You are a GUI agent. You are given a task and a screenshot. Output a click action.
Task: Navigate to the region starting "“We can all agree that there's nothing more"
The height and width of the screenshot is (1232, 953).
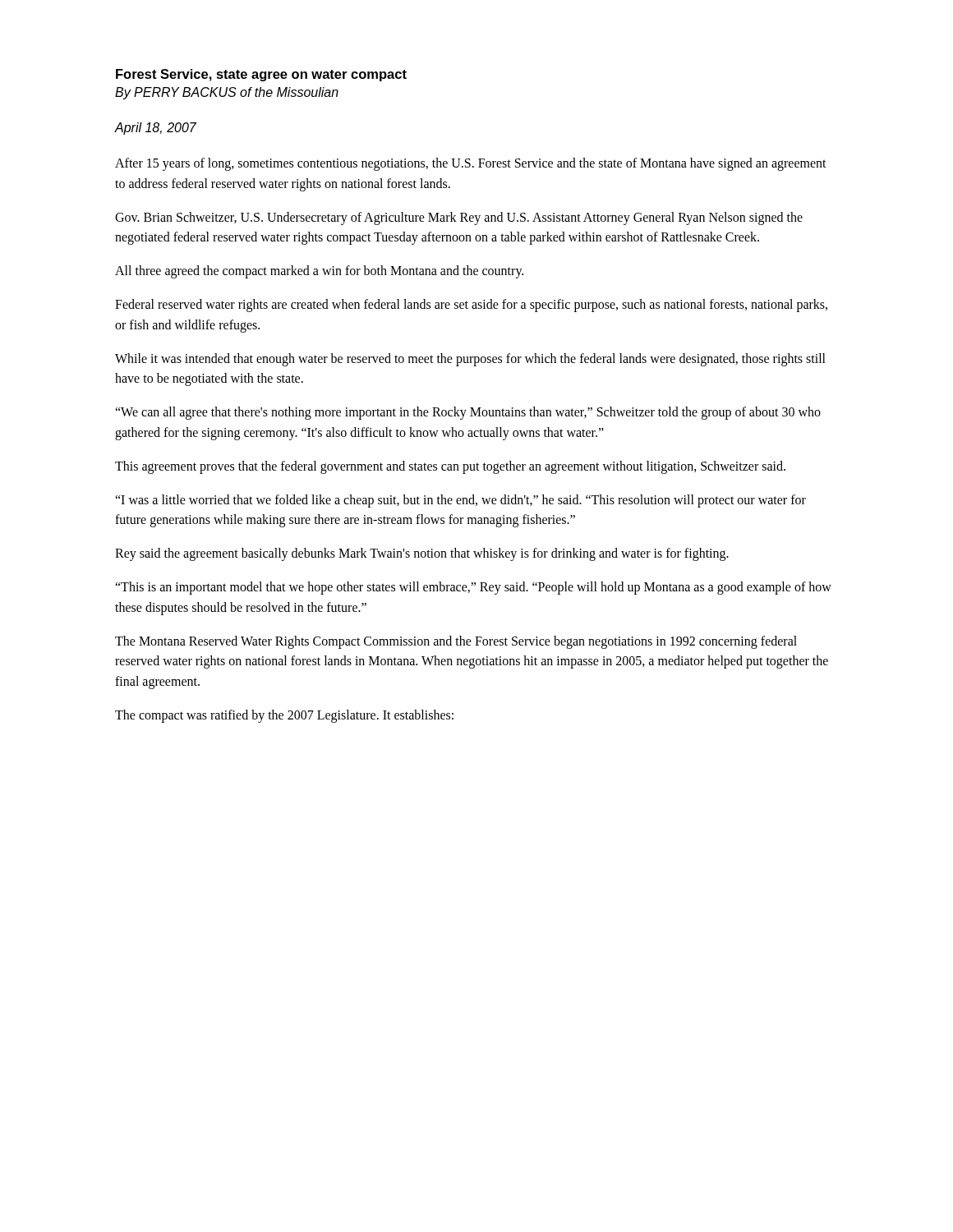point(476,423)
